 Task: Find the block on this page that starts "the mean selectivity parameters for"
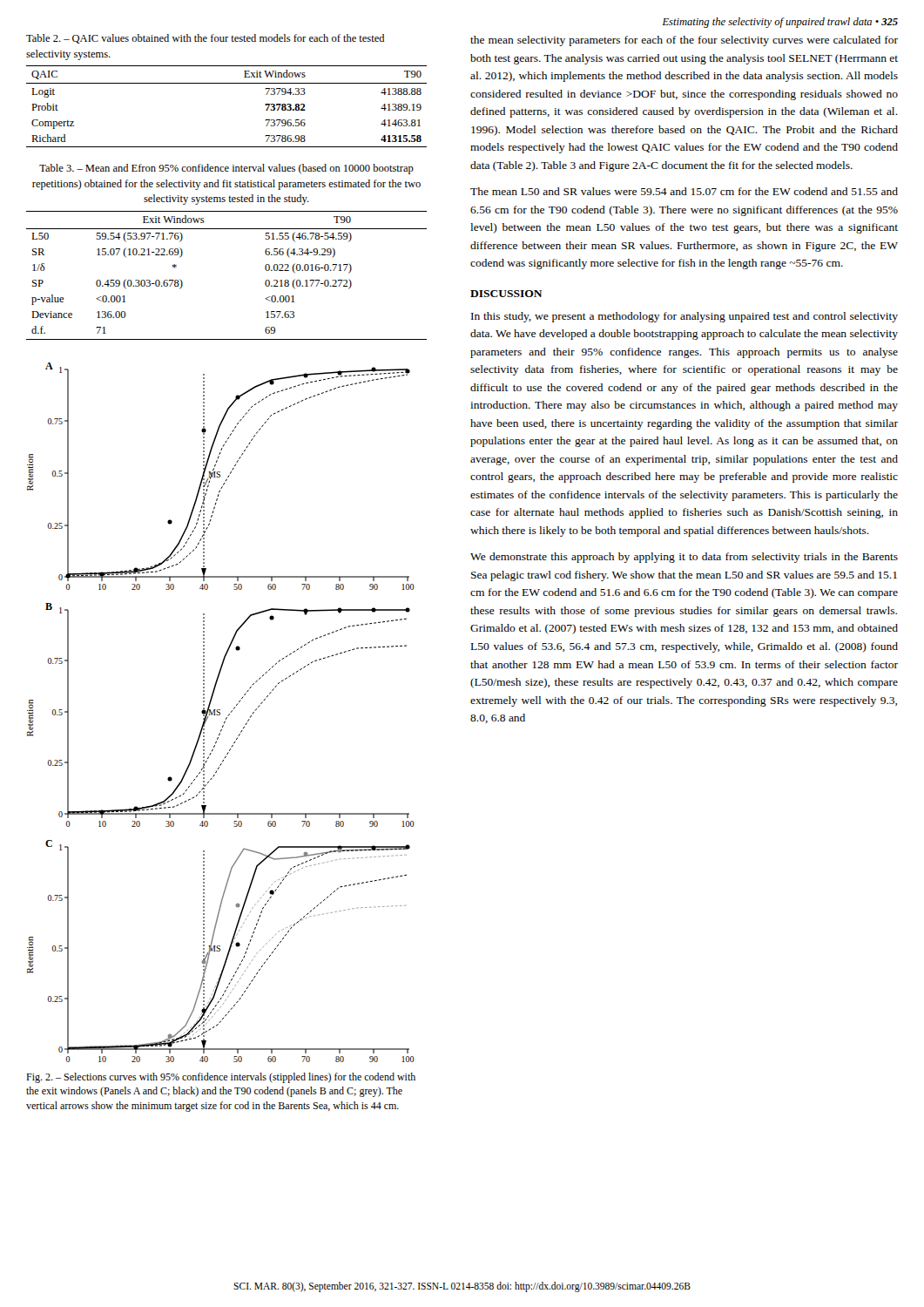684,102
